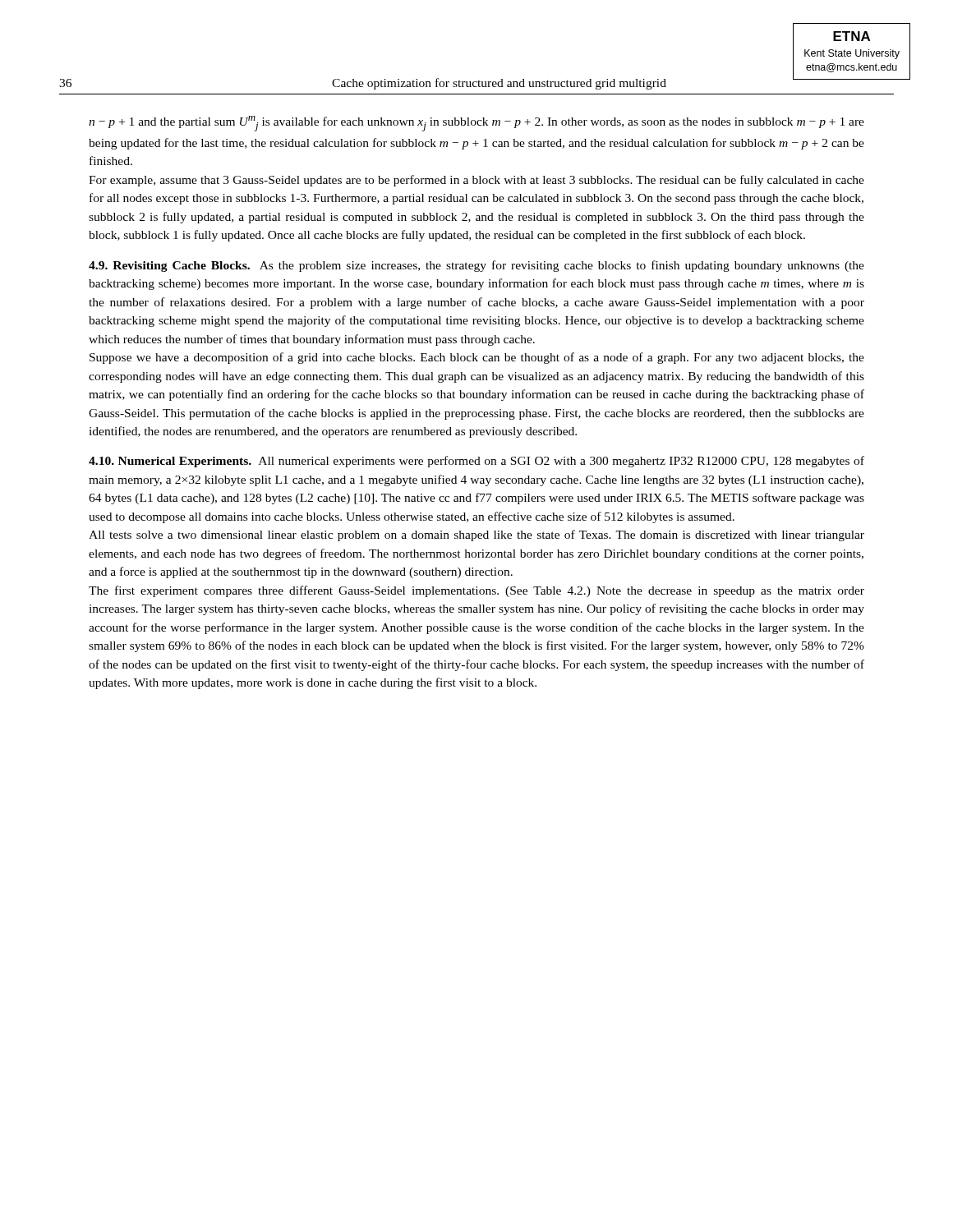The width and height of the screenshot is (953, 1232).
Task: Select the block starting "4.9. Revisiting Cache Blocks. As"
Action: click(476, 302)
